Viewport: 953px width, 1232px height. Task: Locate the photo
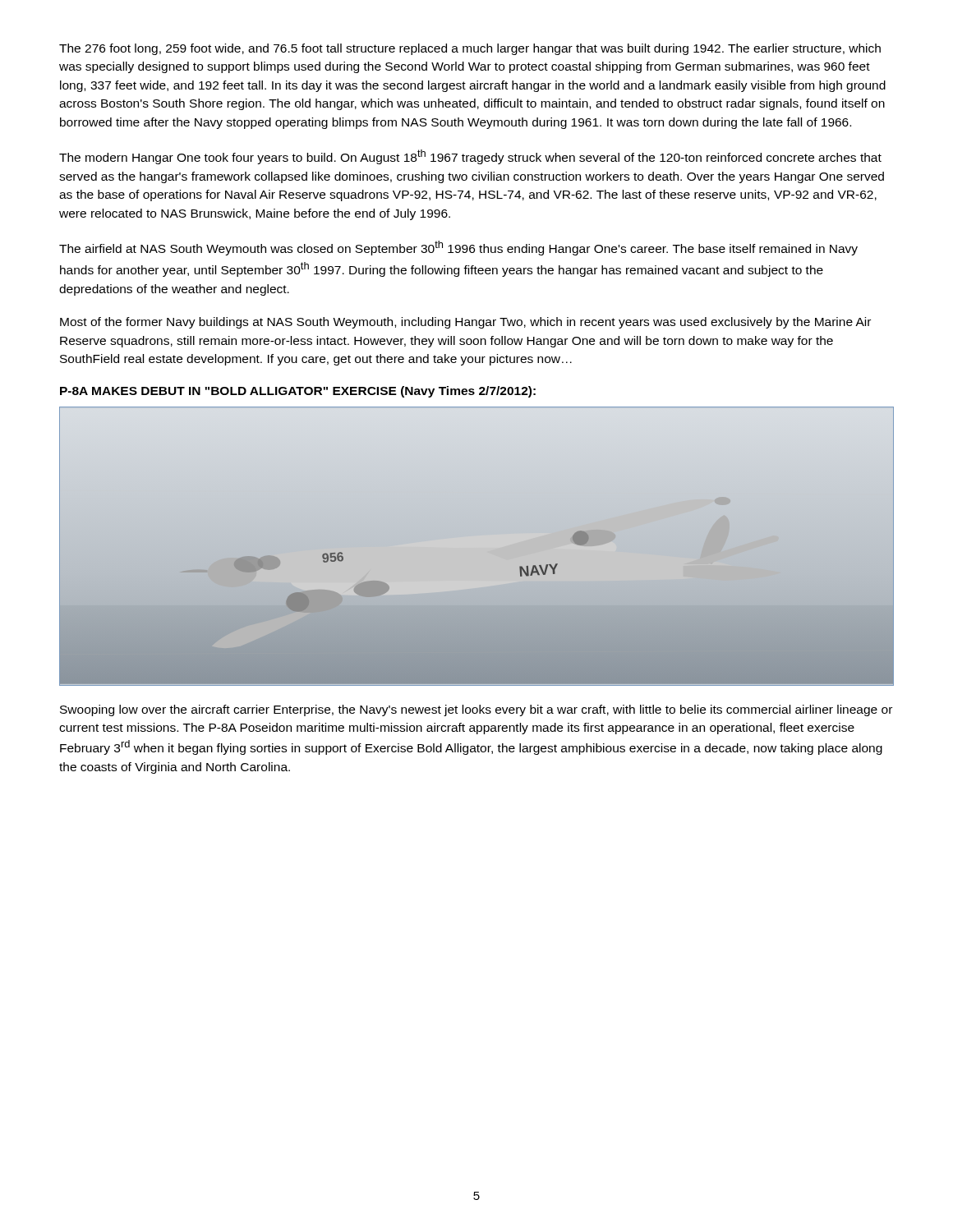coord(476,546)
